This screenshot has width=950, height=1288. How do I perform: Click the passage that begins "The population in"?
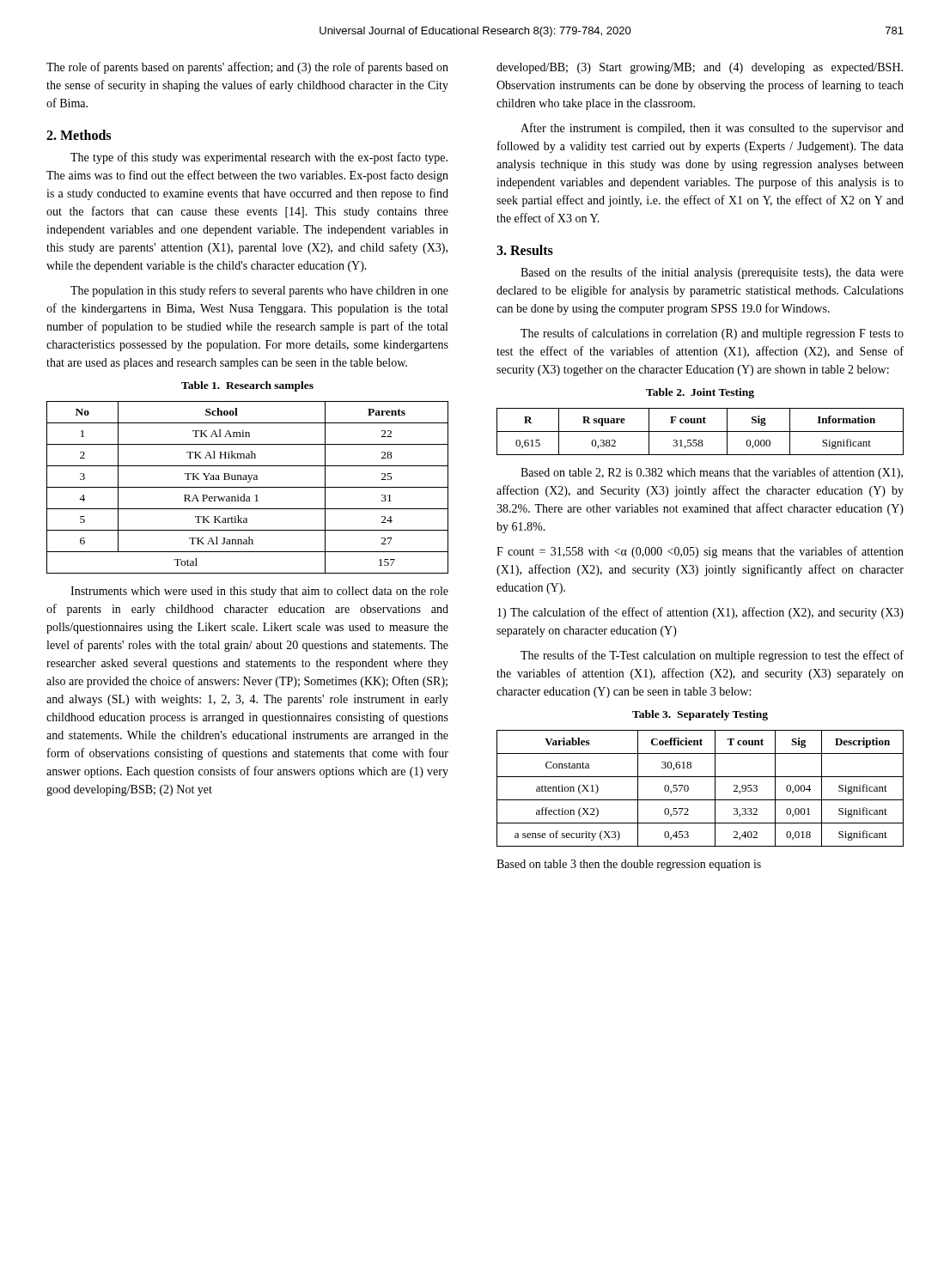[x=247, y=327]
